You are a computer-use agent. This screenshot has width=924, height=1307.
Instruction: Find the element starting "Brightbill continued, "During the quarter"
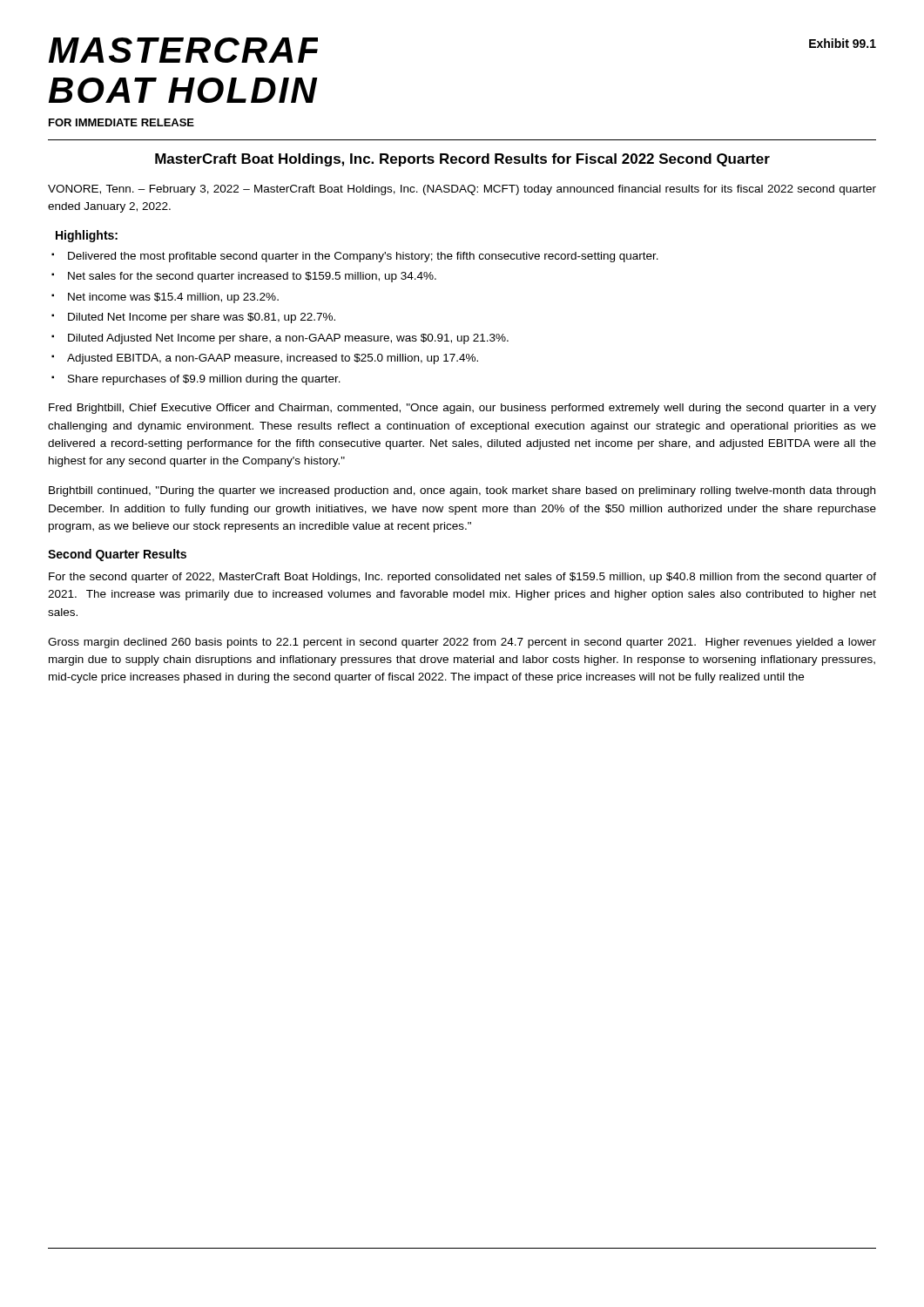click(462, 508)
